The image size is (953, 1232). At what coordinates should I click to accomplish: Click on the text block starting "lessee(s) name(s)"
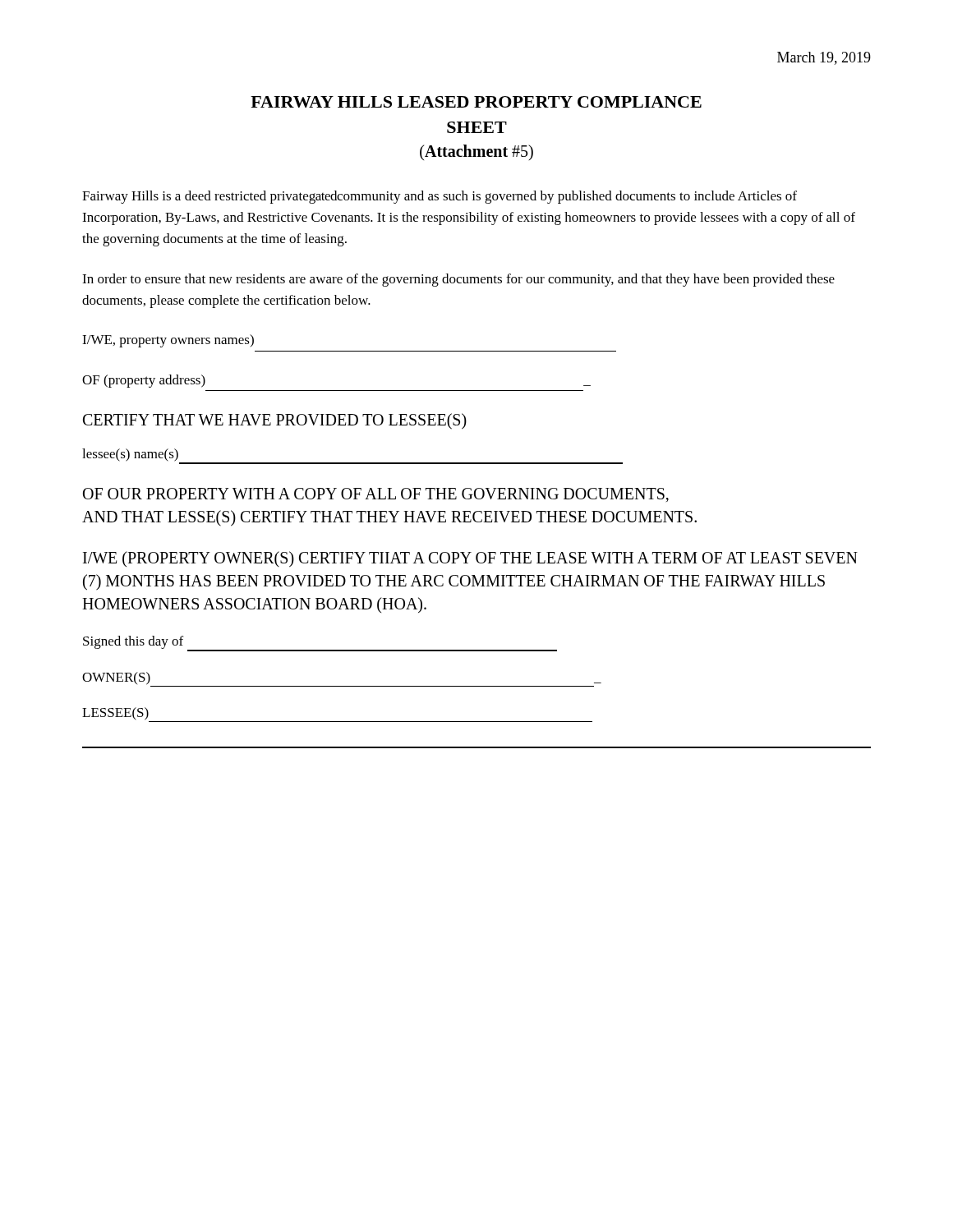(x=352, y=455)
